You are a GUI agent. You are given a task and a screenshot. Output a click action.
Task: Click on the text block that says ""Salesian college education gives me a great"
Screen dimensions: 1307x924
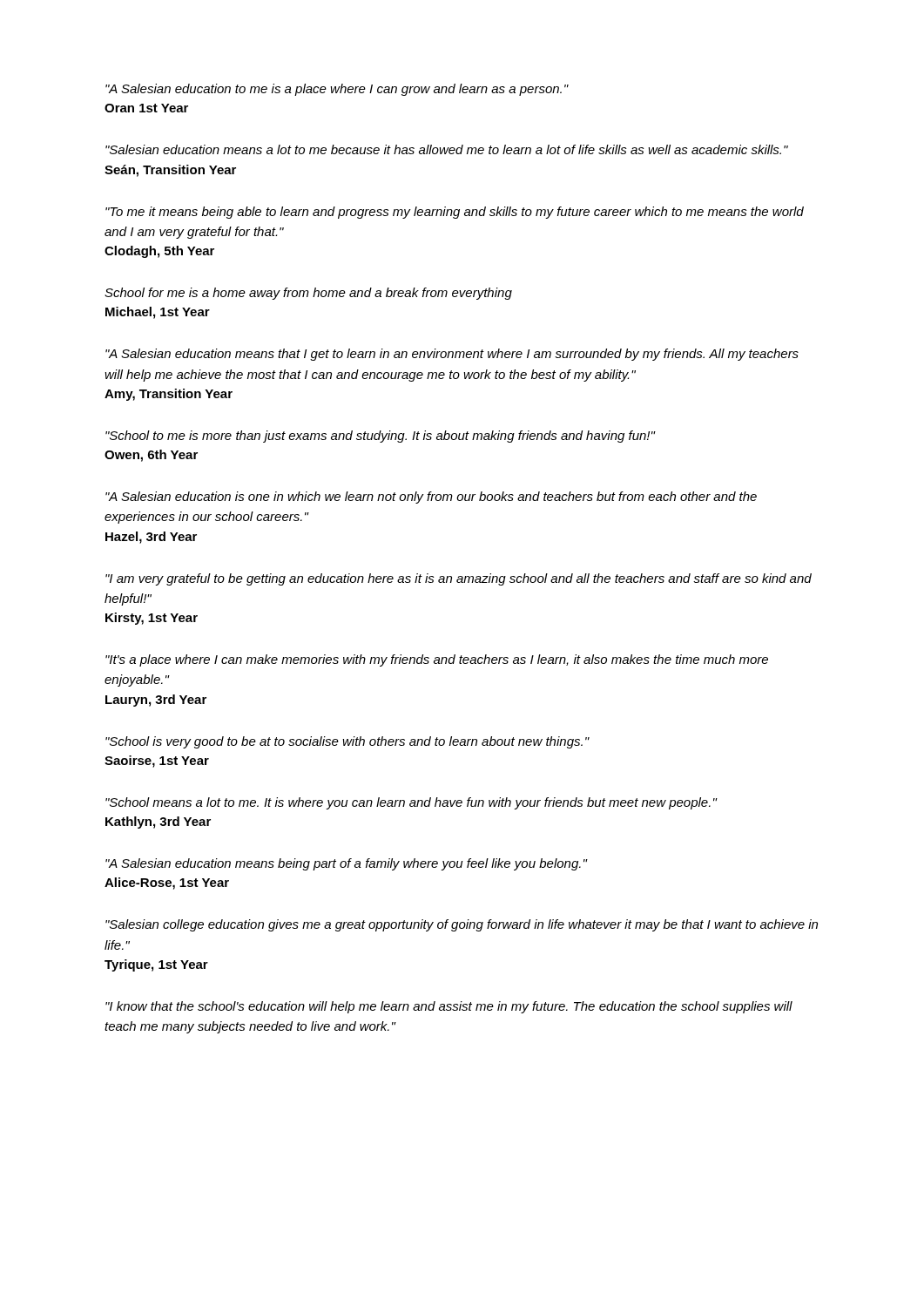(x=462, y=925)
